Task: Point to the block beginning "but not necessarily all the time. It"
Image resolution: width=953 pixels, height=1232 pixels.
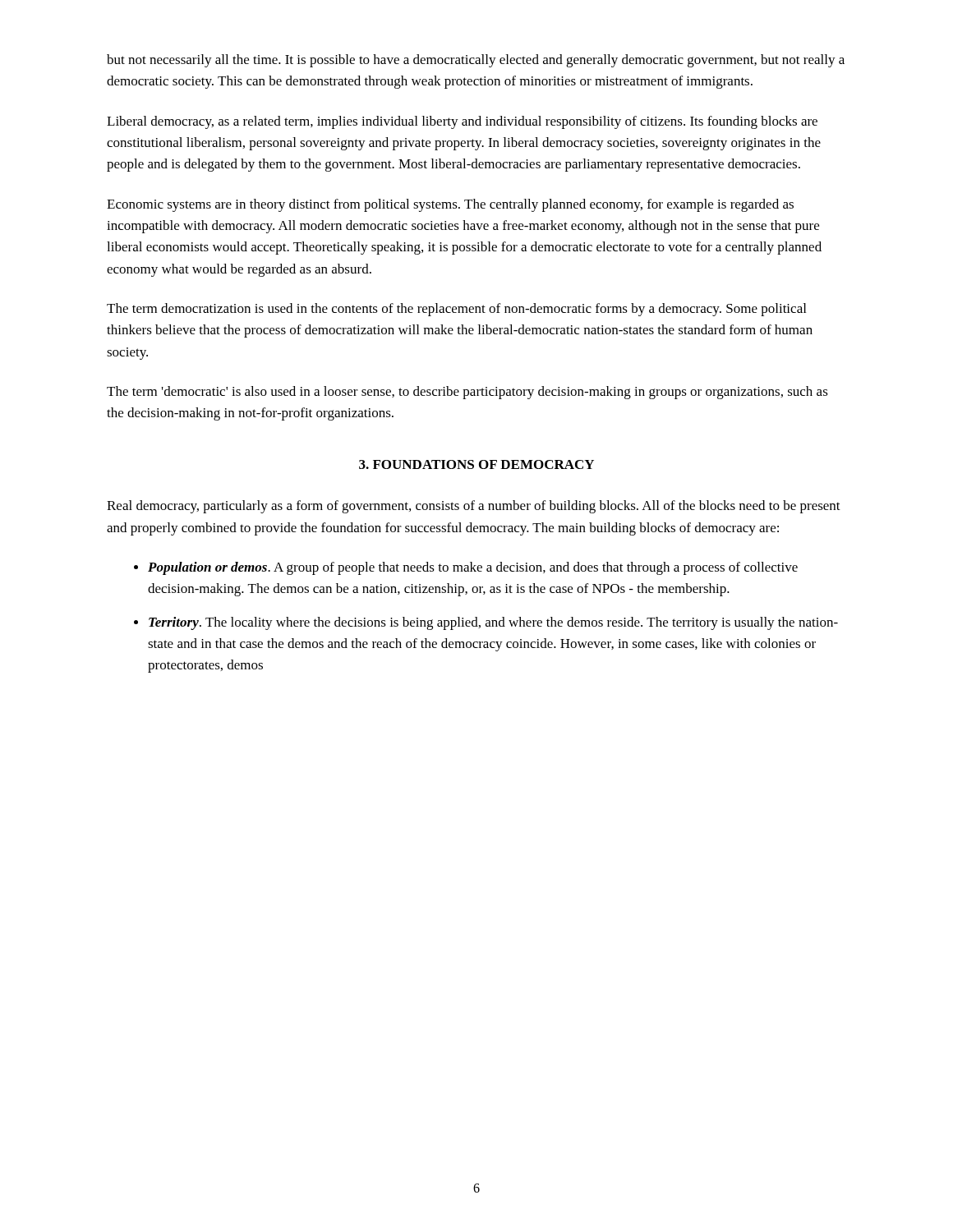Action: tap(476, 71)
